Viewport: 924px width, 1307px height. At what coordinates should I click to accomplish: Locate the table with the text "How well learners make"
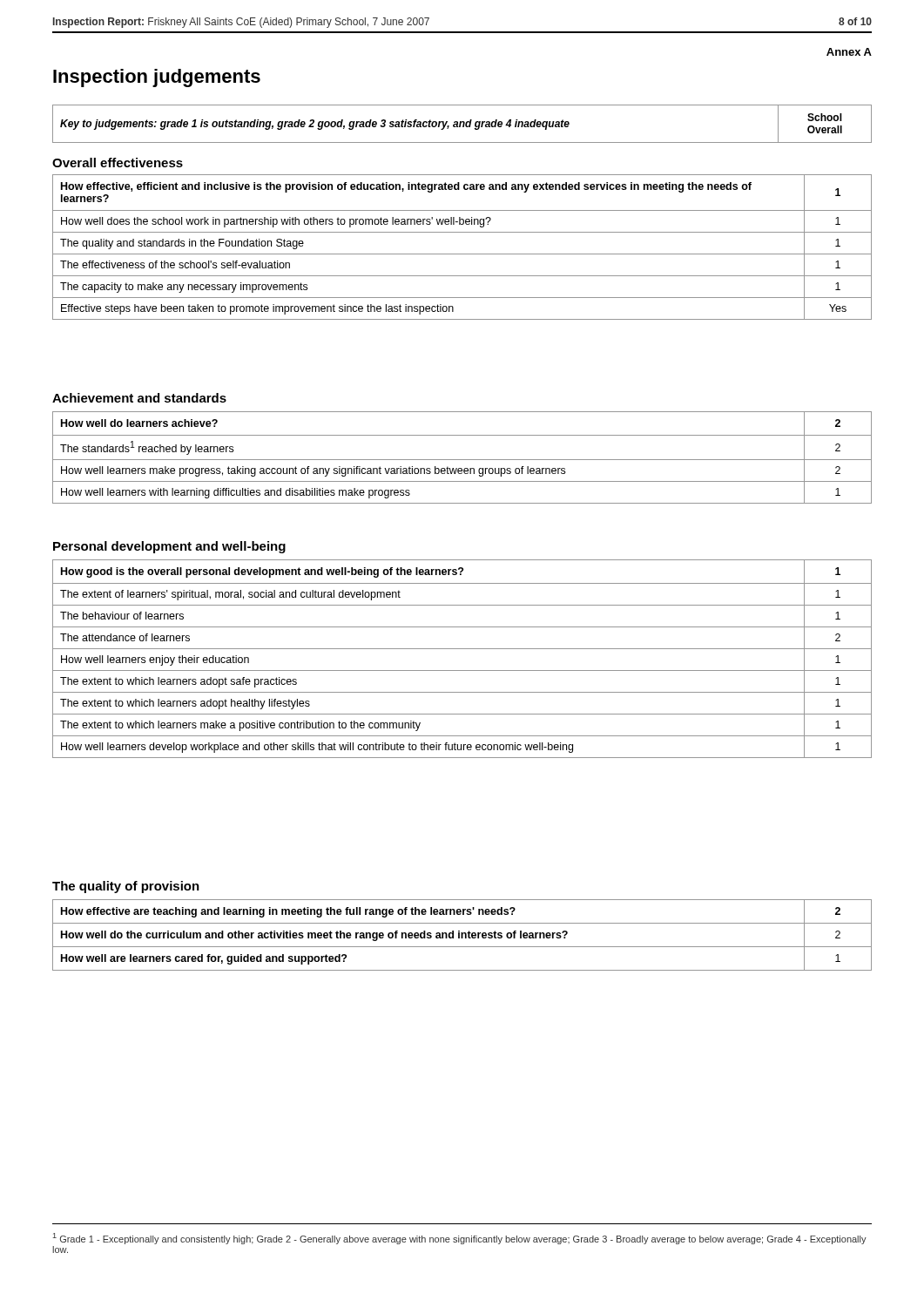[x=462, y=458]
